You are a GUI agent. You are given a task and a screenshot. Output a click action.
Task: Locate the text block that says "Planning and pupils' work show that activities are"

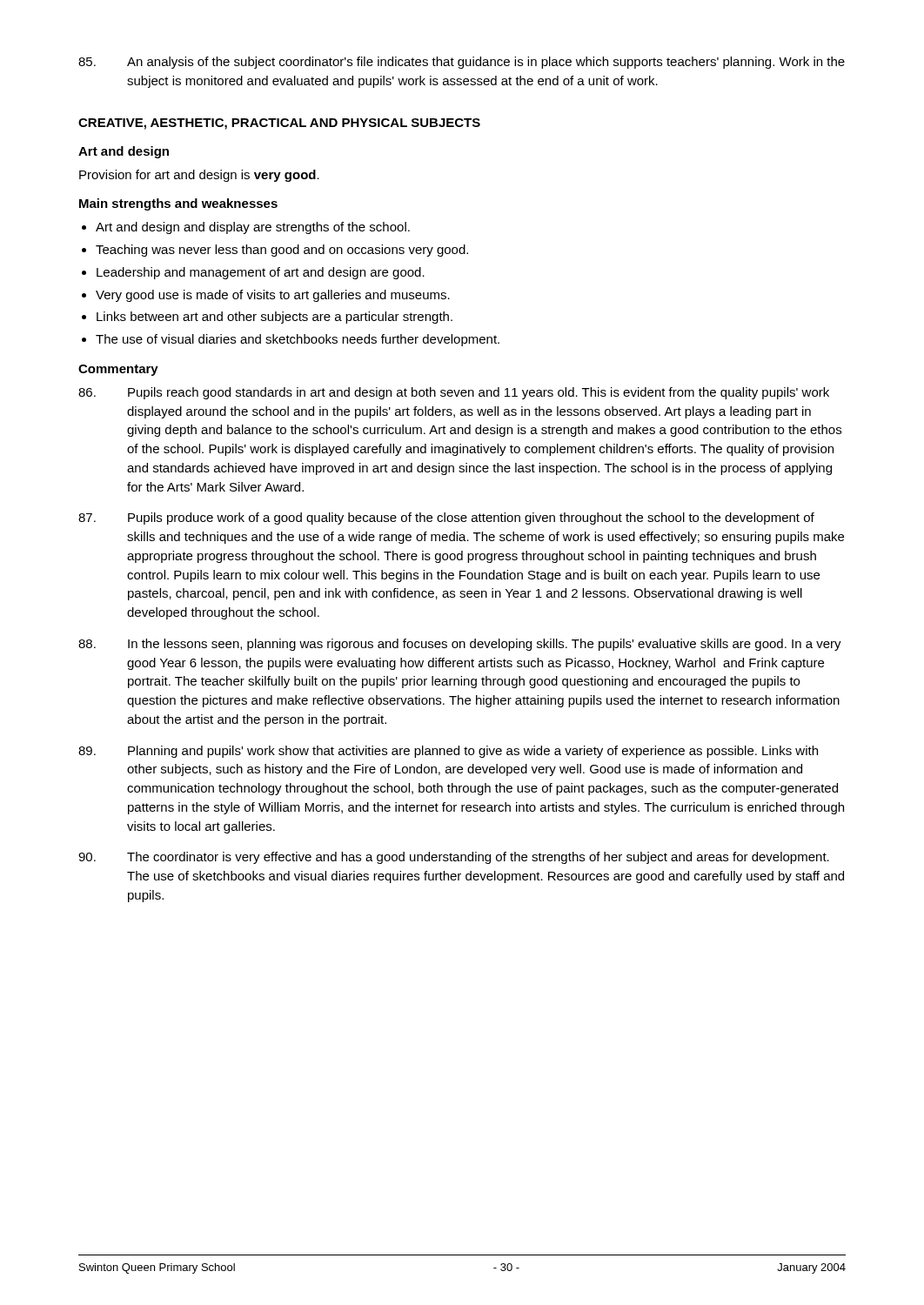(462, 788)
